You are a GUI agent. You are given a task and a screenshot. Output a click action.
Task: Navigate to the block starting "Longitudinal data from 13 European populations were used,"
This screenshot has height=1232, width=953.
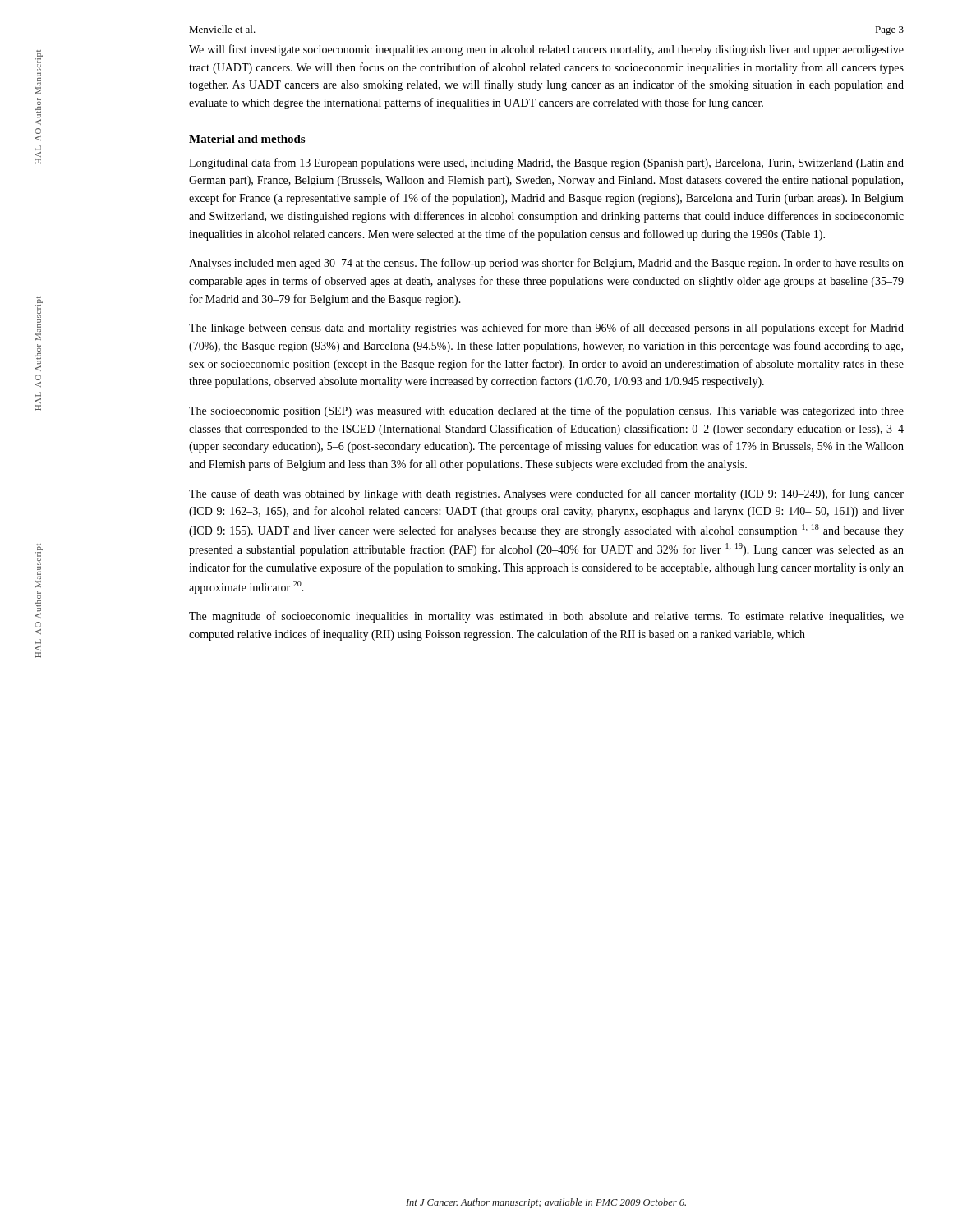[x=546, y=198]
